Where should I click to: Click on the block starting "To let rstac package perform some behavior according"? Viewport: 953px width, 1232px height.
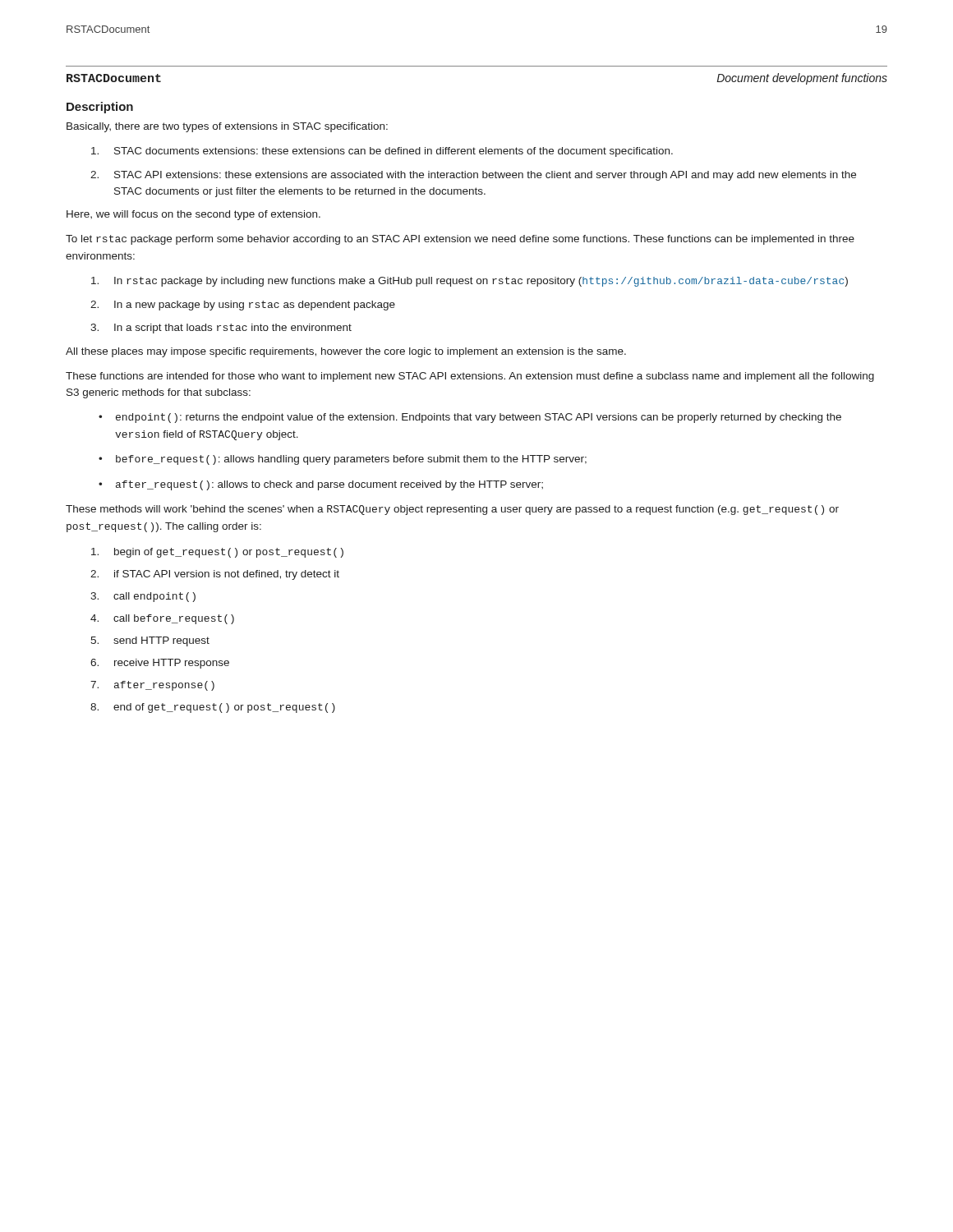pos(460,247)
